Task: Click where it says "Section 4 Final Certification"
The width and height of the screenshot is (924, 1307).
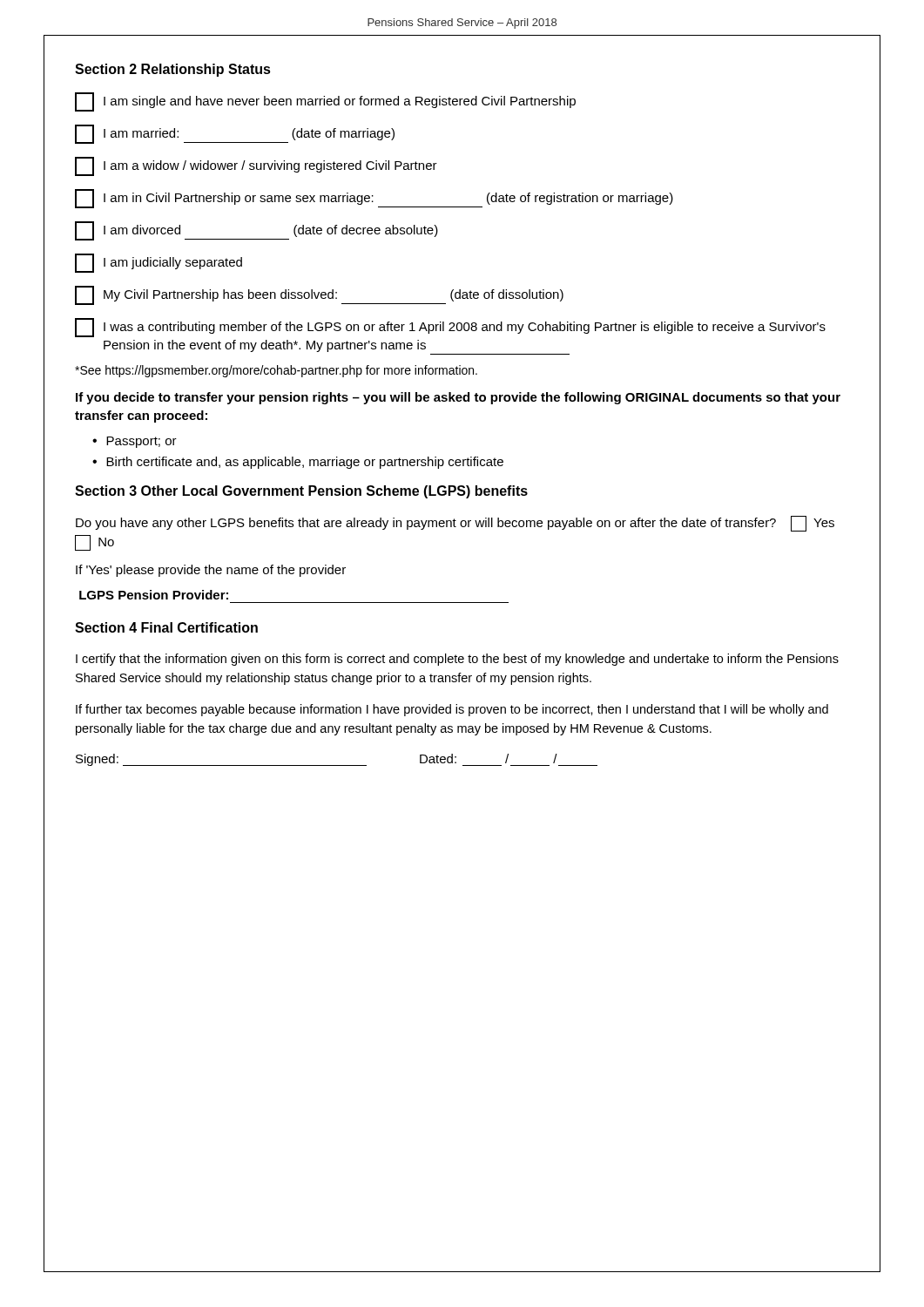Action: point(167,628)
